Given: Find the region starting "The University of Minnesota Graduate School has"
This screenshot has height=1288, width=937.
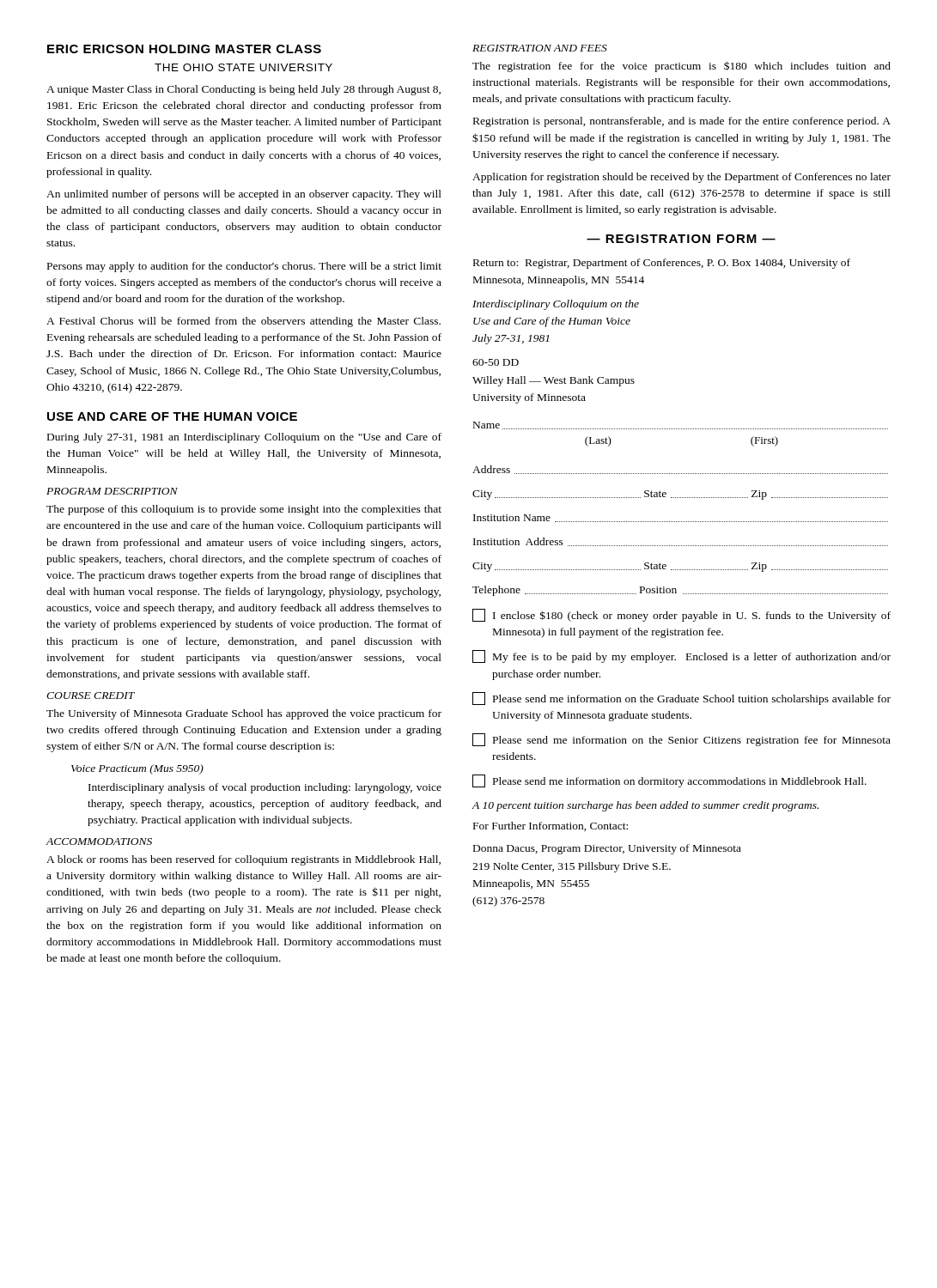Looking at the screenshot, I should coord(244,730).
